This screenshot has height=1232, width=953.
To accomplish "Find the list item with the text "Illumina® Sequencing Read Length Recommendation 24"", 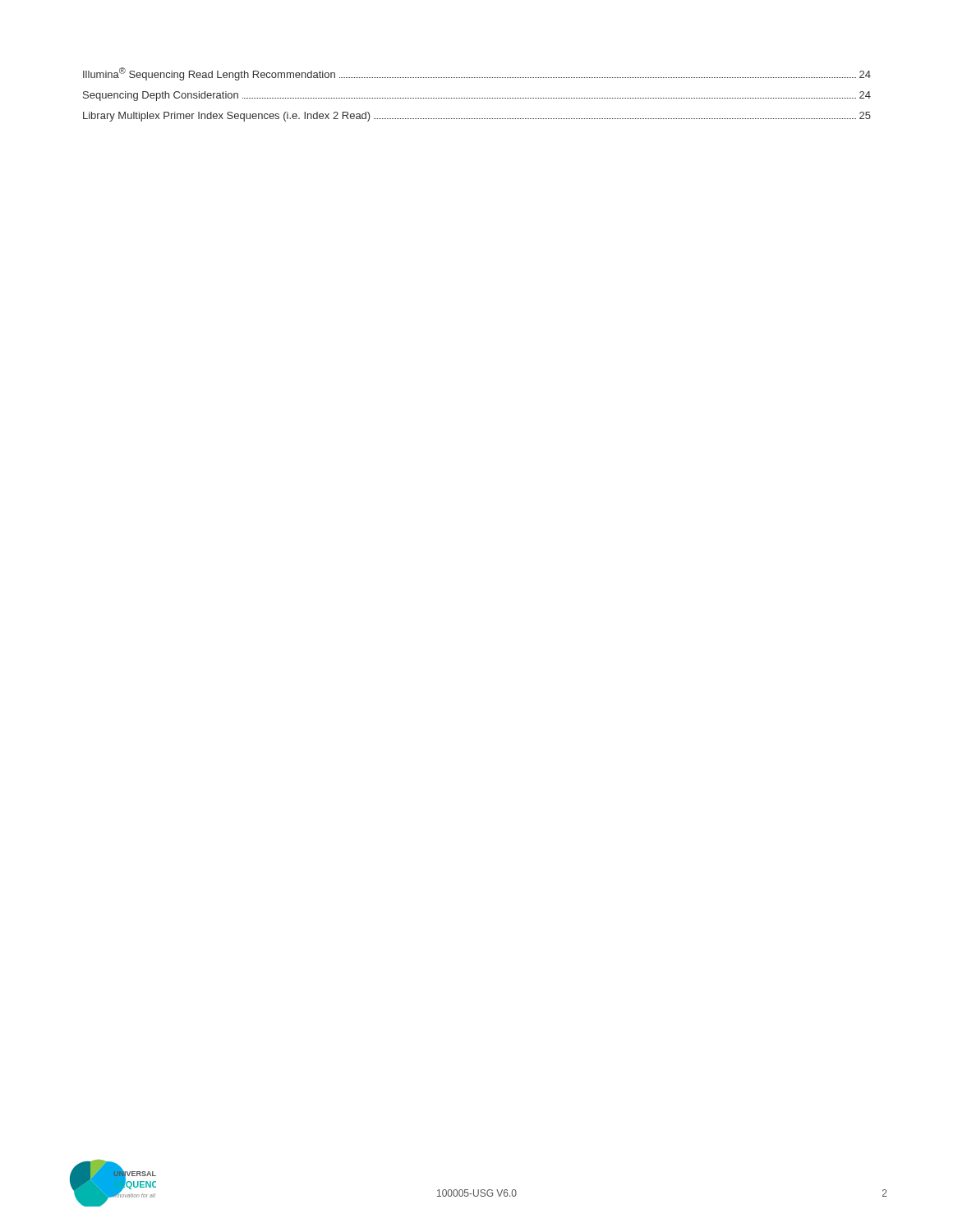I will [476, 73].
